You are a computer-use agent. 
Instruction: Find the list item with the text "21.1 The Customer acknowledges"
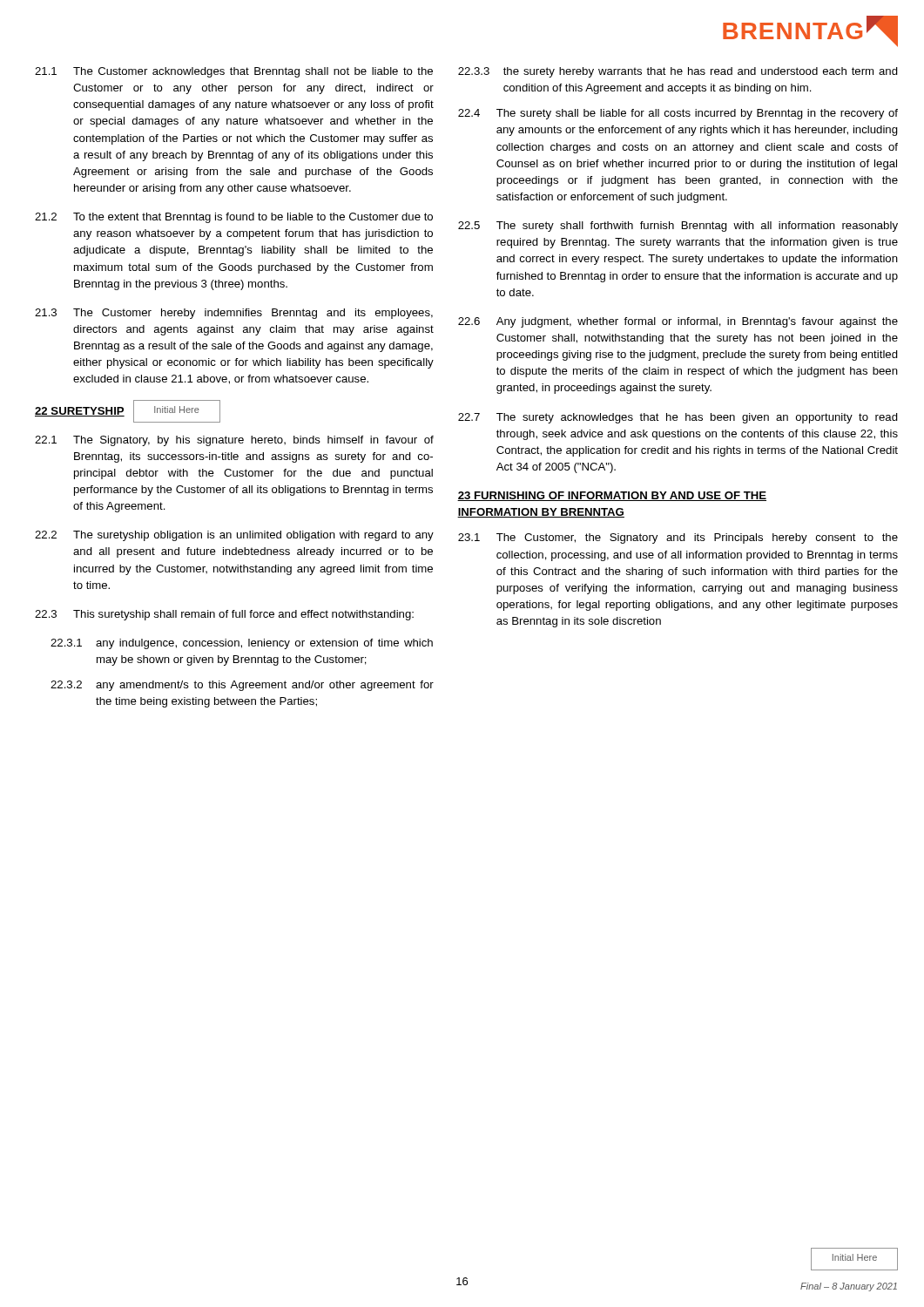click(234, 129)
